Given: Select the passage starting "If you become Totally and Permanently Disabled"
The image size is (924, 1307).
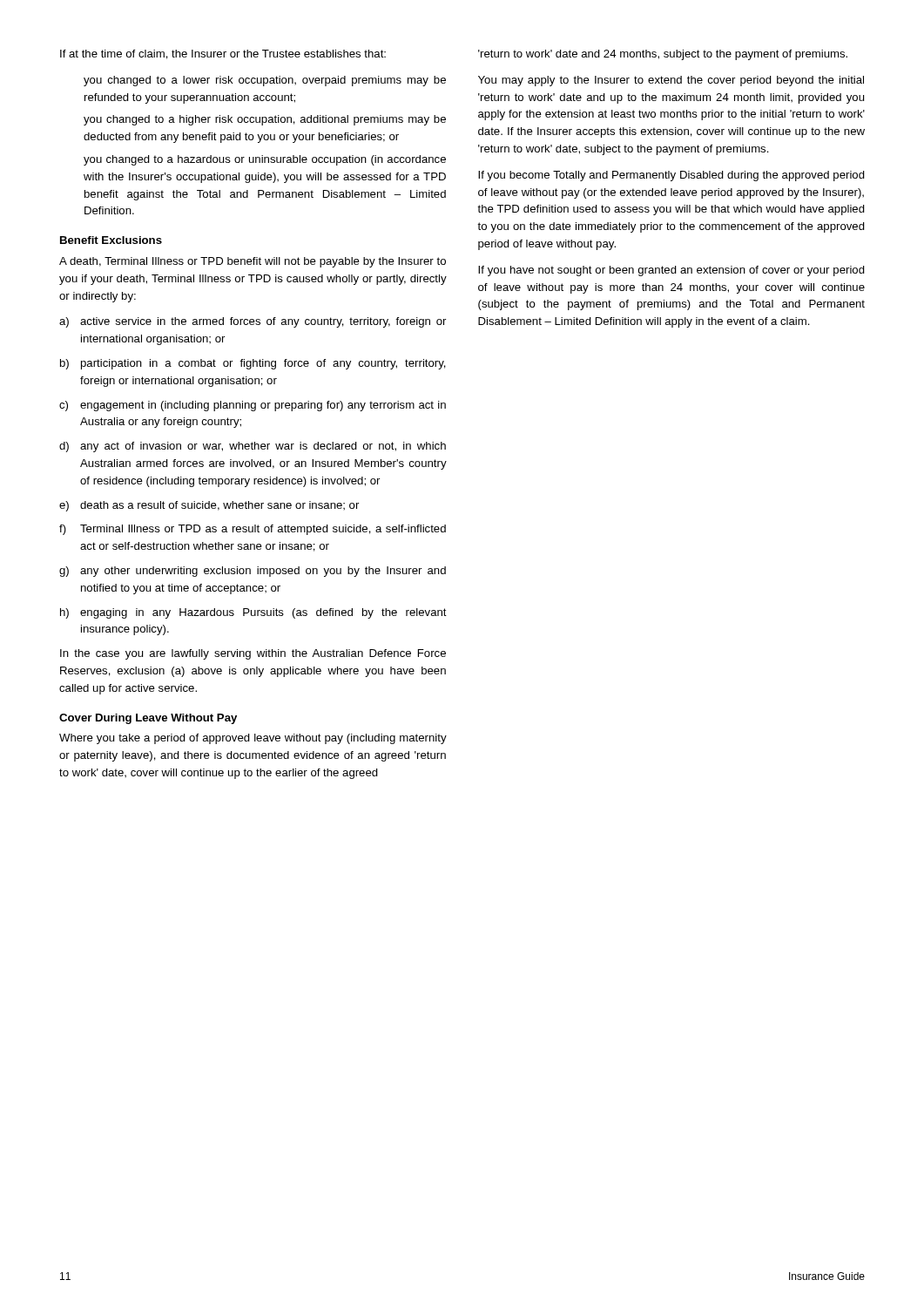Looking at the screenshot, I should (671, 209).
